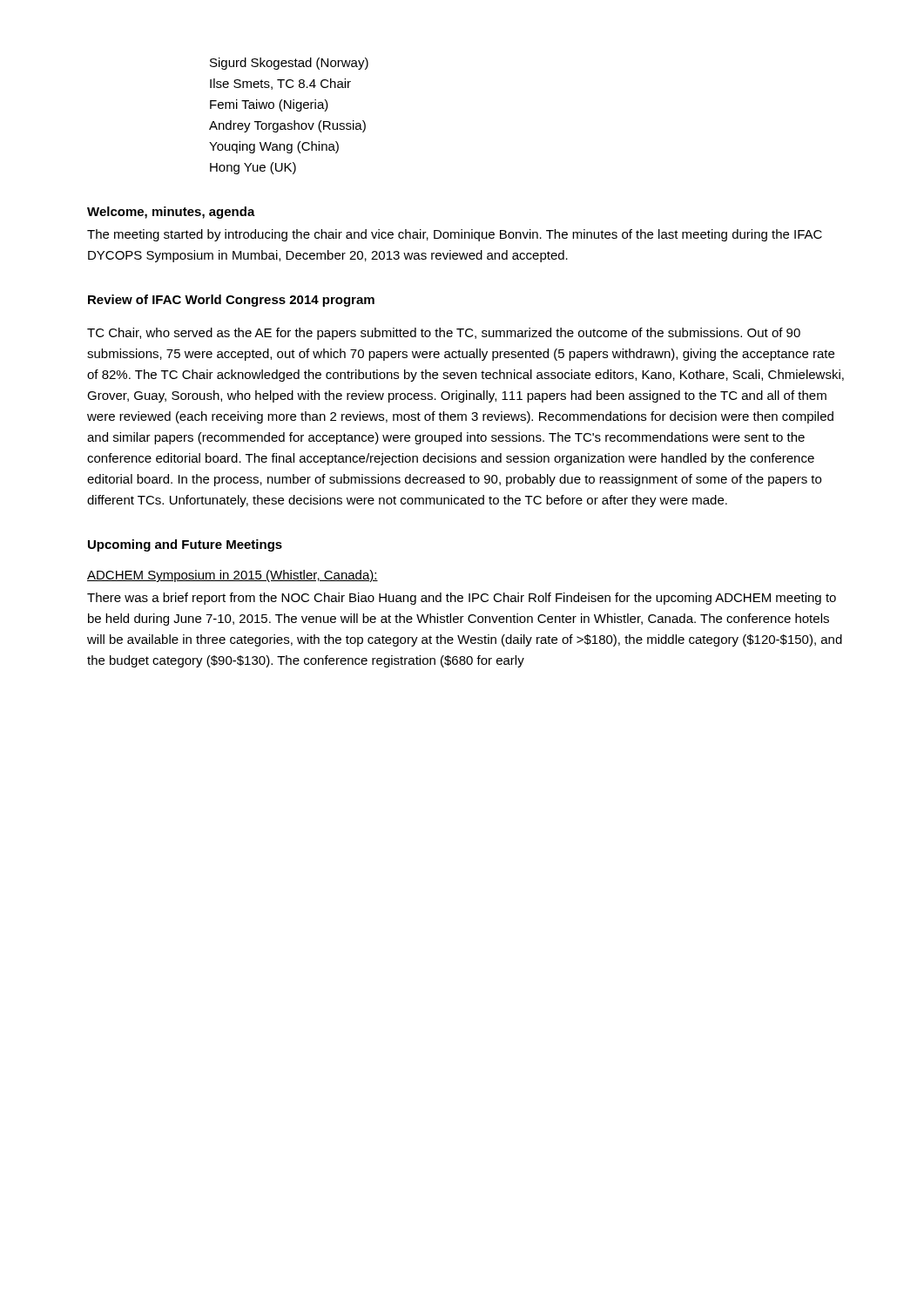This screenshot has height=1307, width=924.
Task: Locate the region starting "Andrey Torgashov (Russia)"
Action: pos(287,126)
